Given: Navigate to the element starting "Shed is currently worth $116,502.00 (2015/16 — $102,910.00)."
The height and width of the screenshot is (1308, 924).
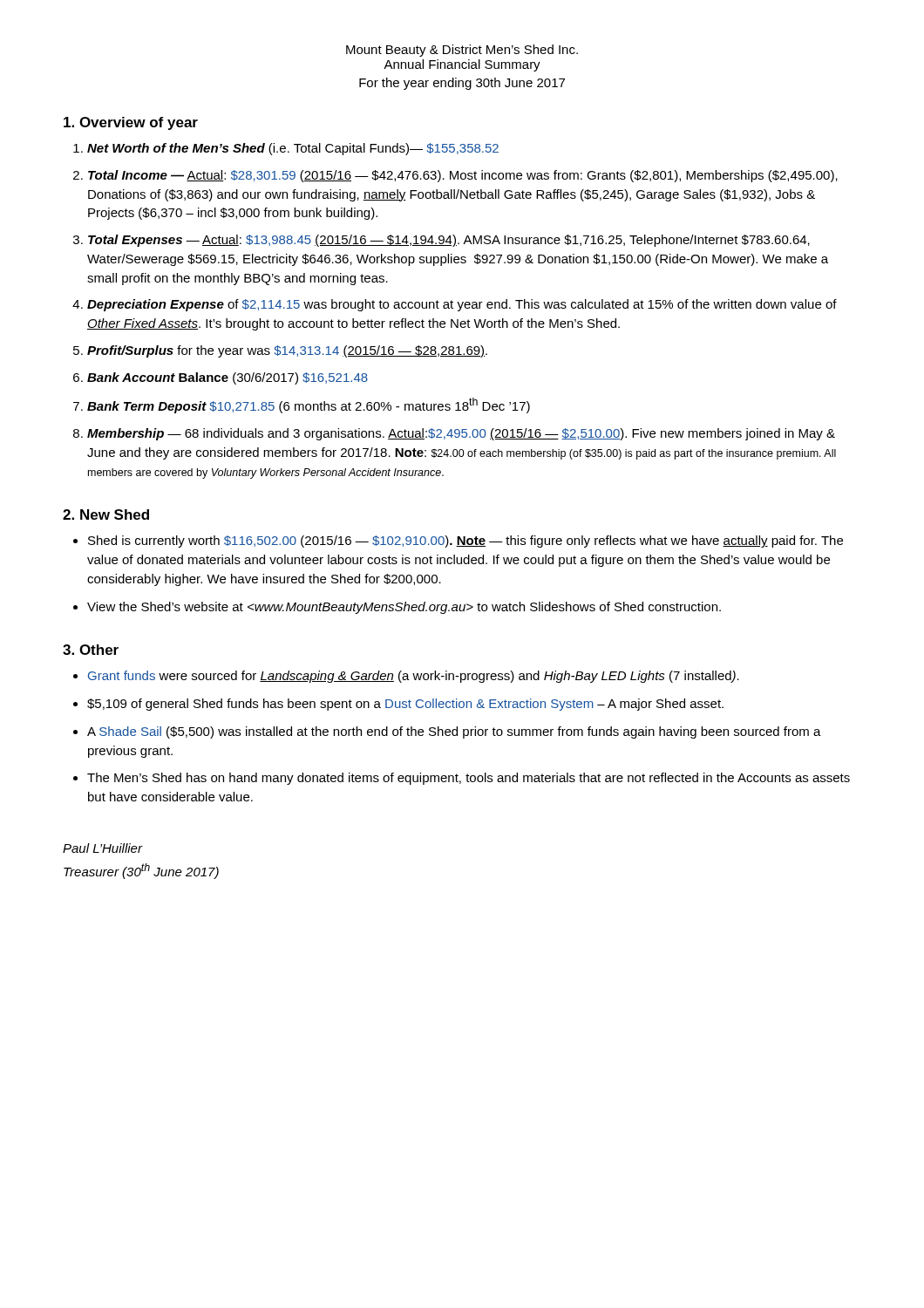Looking at the screenshot, I should 465,559.
